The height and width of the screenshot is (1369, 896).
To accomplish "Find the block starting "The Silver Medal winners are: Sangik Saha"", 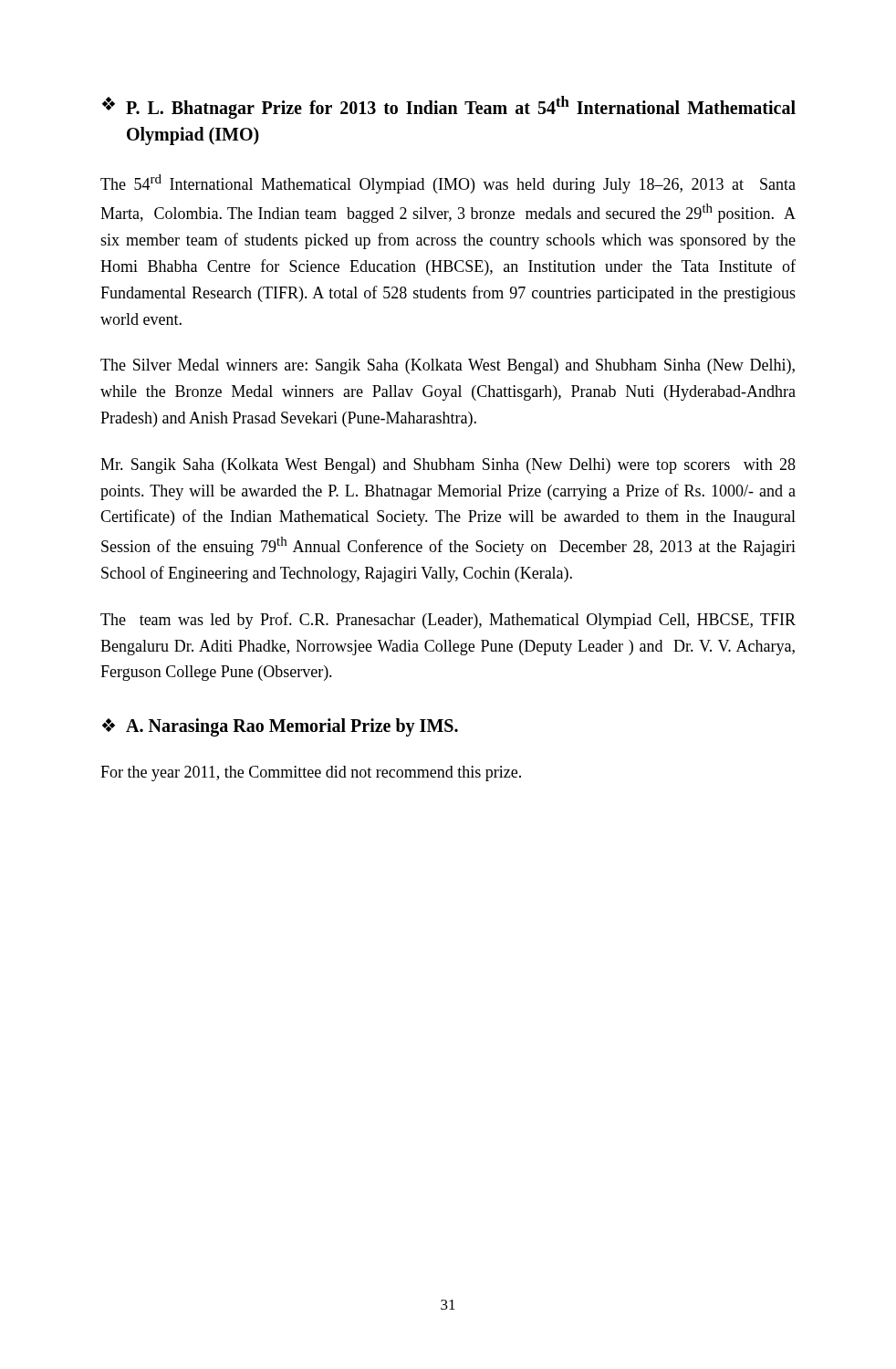I will click(448, 392).
